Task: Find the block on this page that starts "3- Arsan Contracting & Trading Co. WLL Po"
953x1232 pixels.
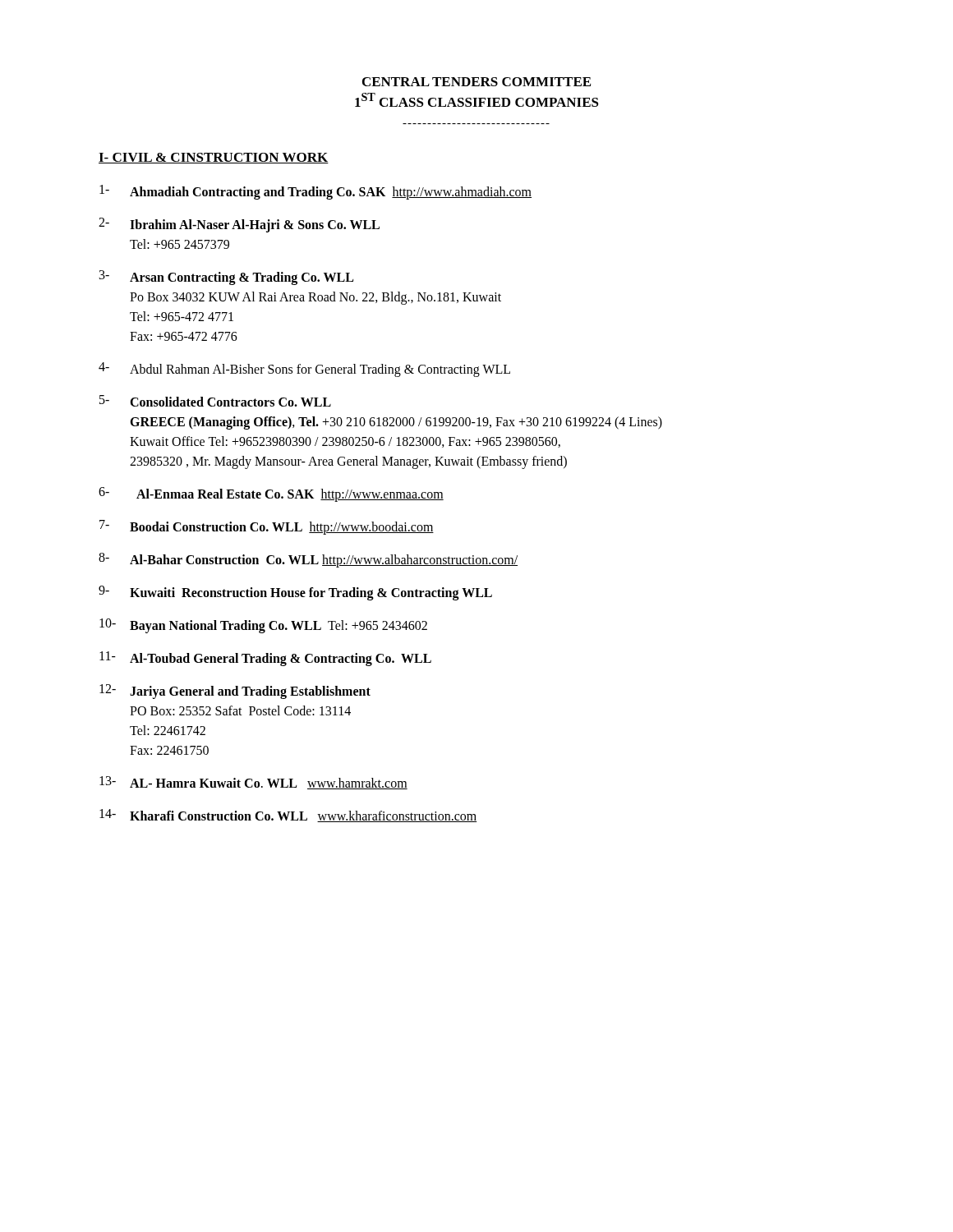Action: pyautogui.click(x=300, y=307)
